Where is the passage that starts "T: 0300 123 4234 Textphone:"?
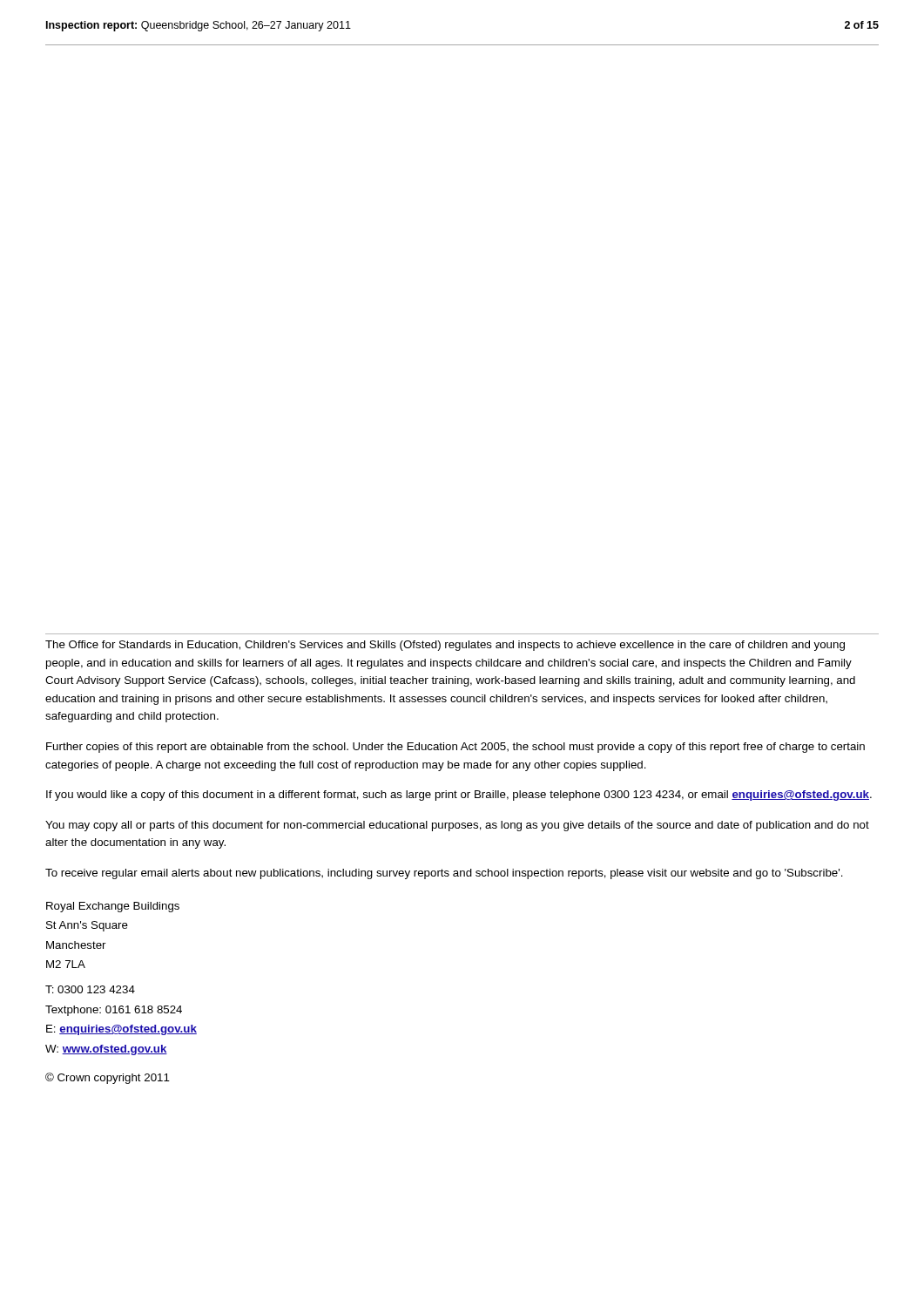 click(x=121, y=1019)
